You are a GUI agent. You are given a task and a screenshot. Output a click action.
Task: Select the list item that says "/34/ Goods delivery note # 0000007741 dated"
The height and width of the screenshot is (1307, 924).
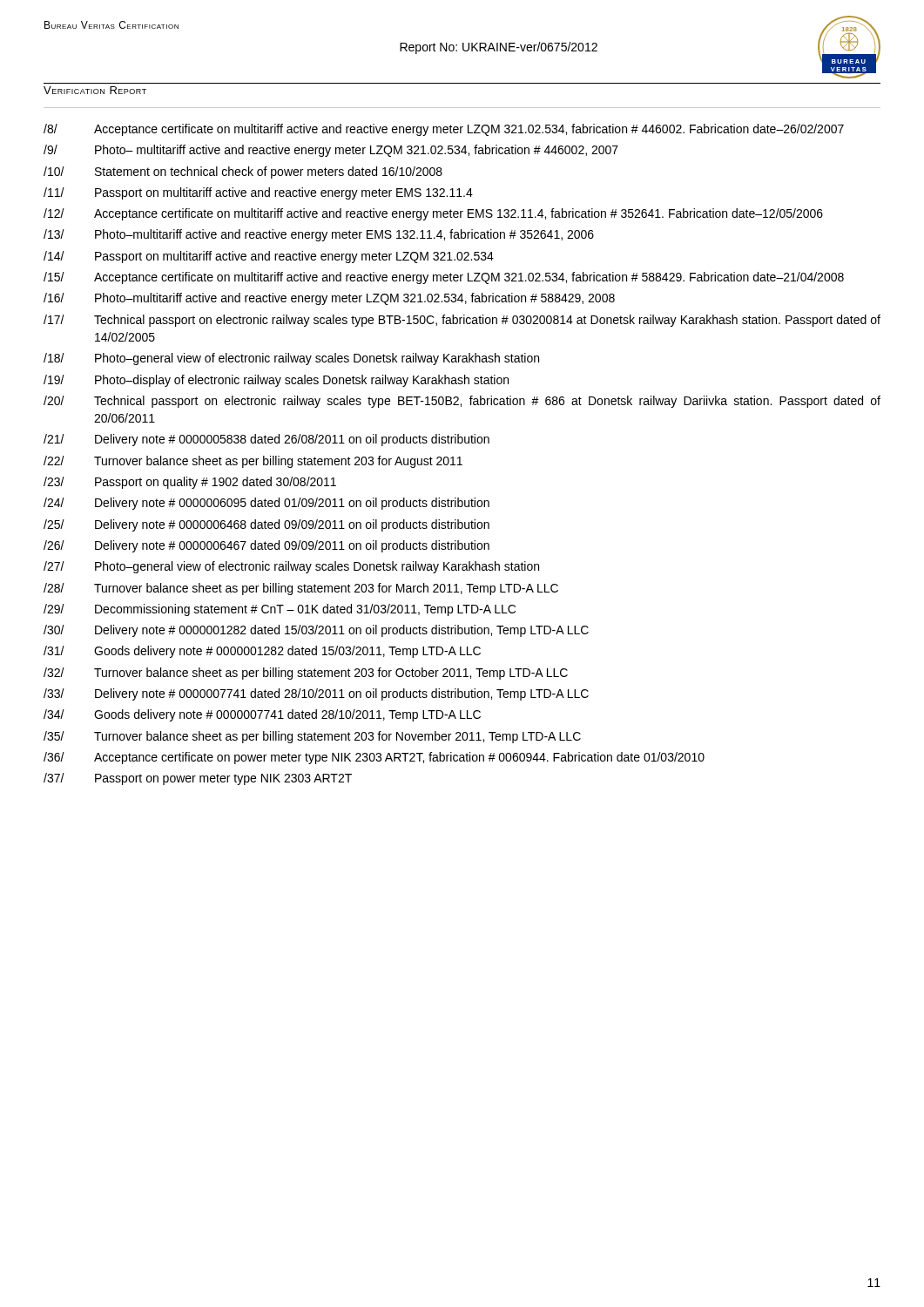[462, 715]
